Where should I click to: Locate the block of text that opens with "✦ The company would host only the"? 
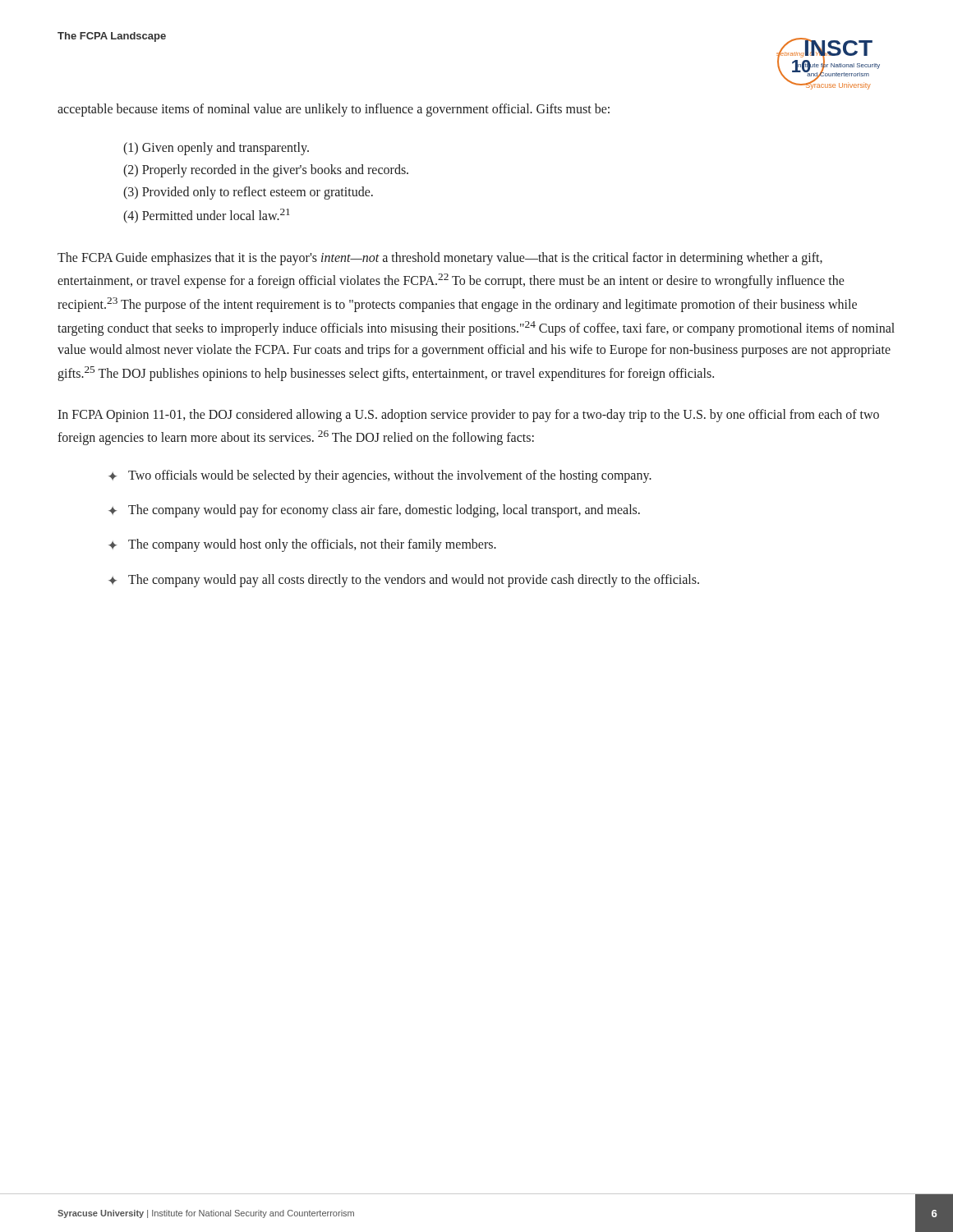(501, 546)
